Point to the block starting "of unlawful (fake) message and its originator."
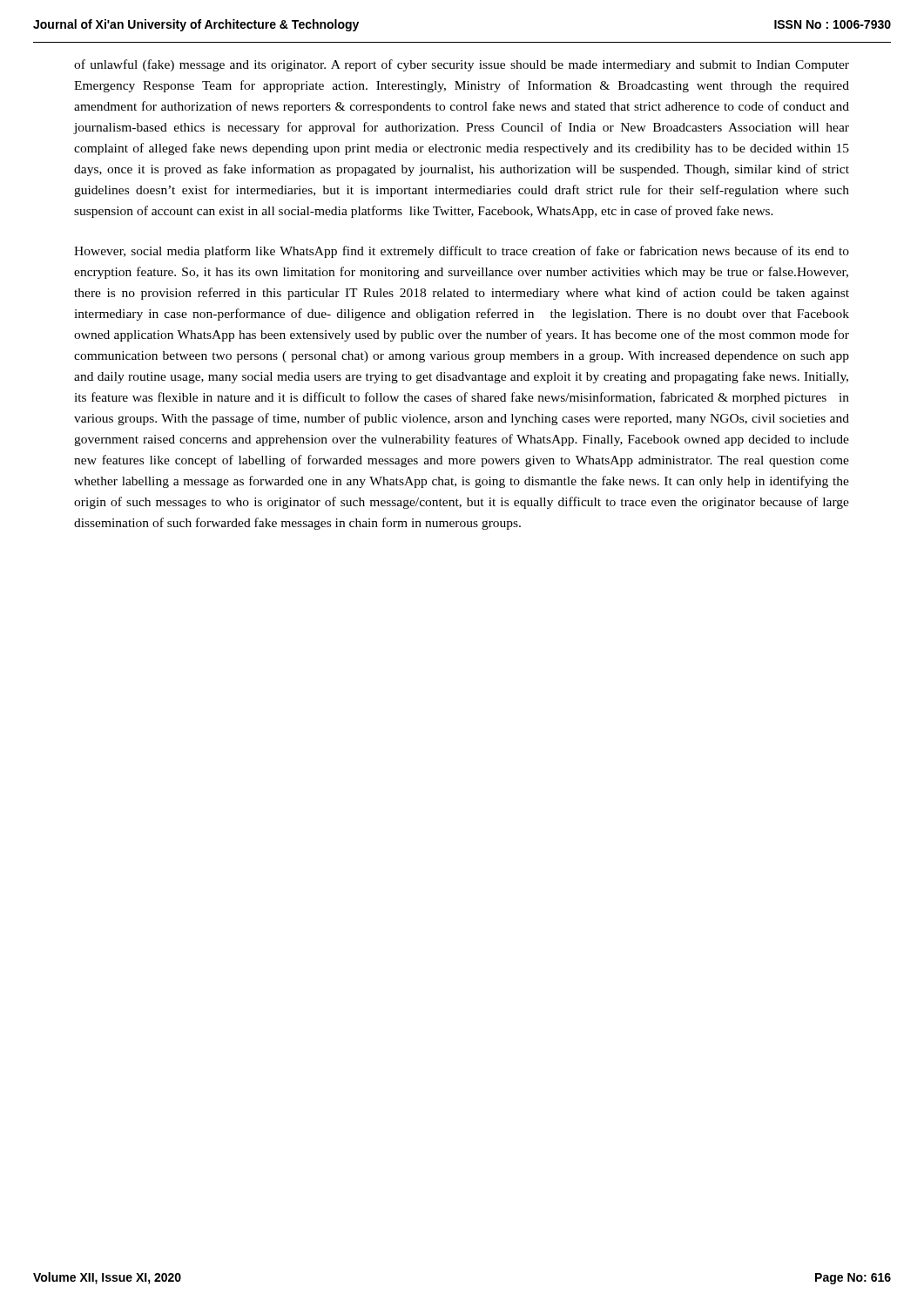 click(462, 137)
